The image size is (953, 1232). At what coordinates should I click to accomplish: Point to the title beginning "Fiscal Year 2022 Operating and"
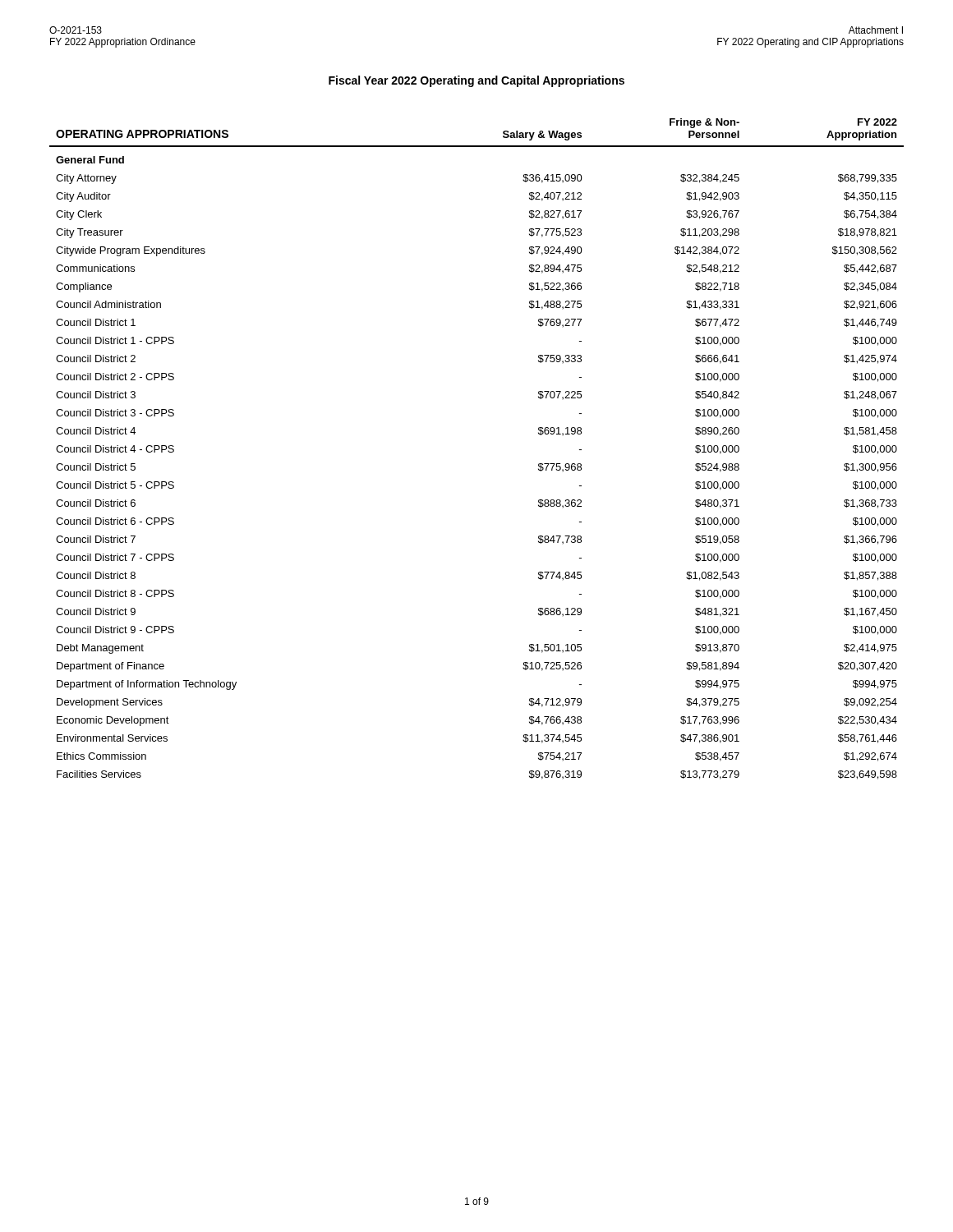point(476,81)
